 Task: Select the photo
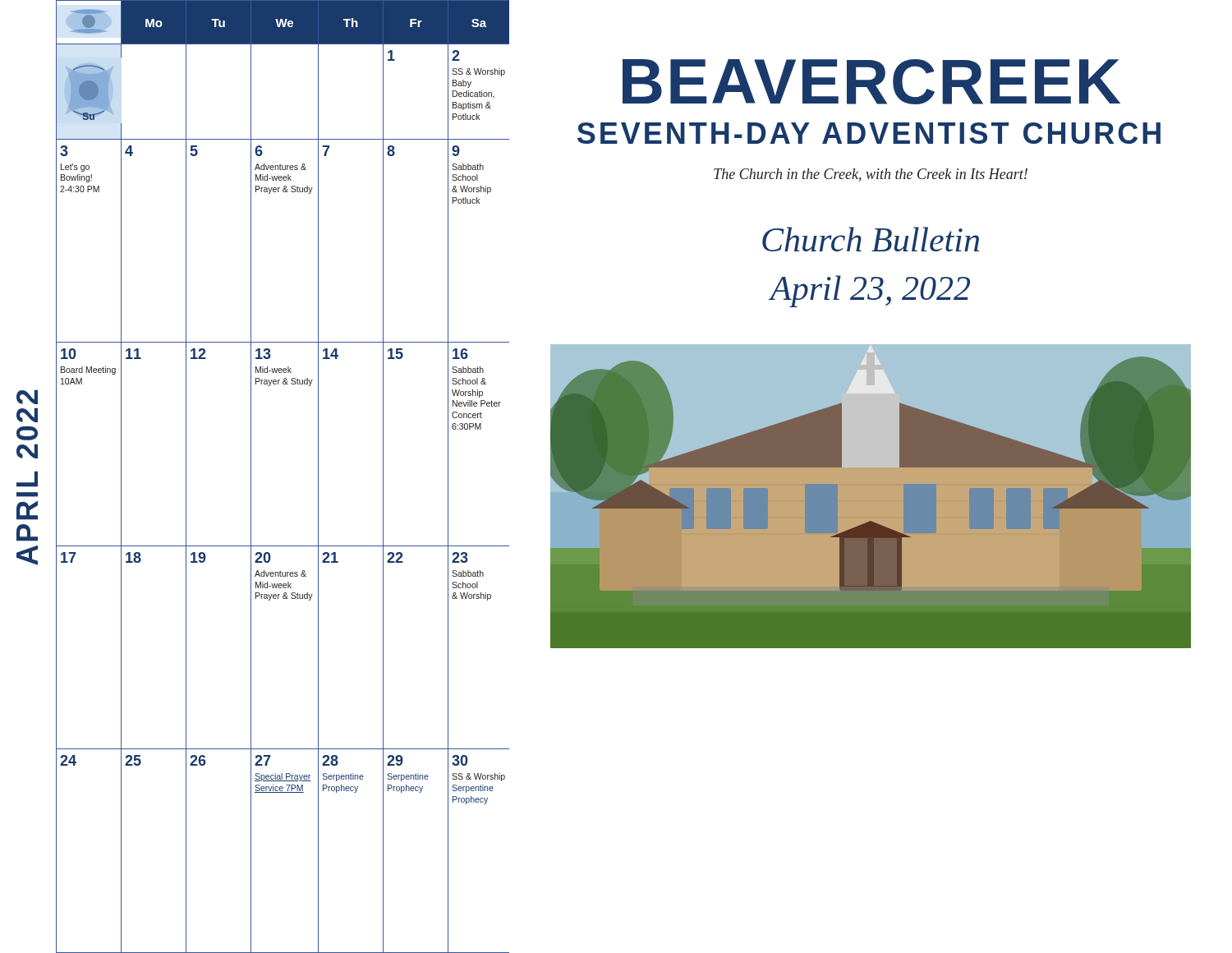click(871, 496)
